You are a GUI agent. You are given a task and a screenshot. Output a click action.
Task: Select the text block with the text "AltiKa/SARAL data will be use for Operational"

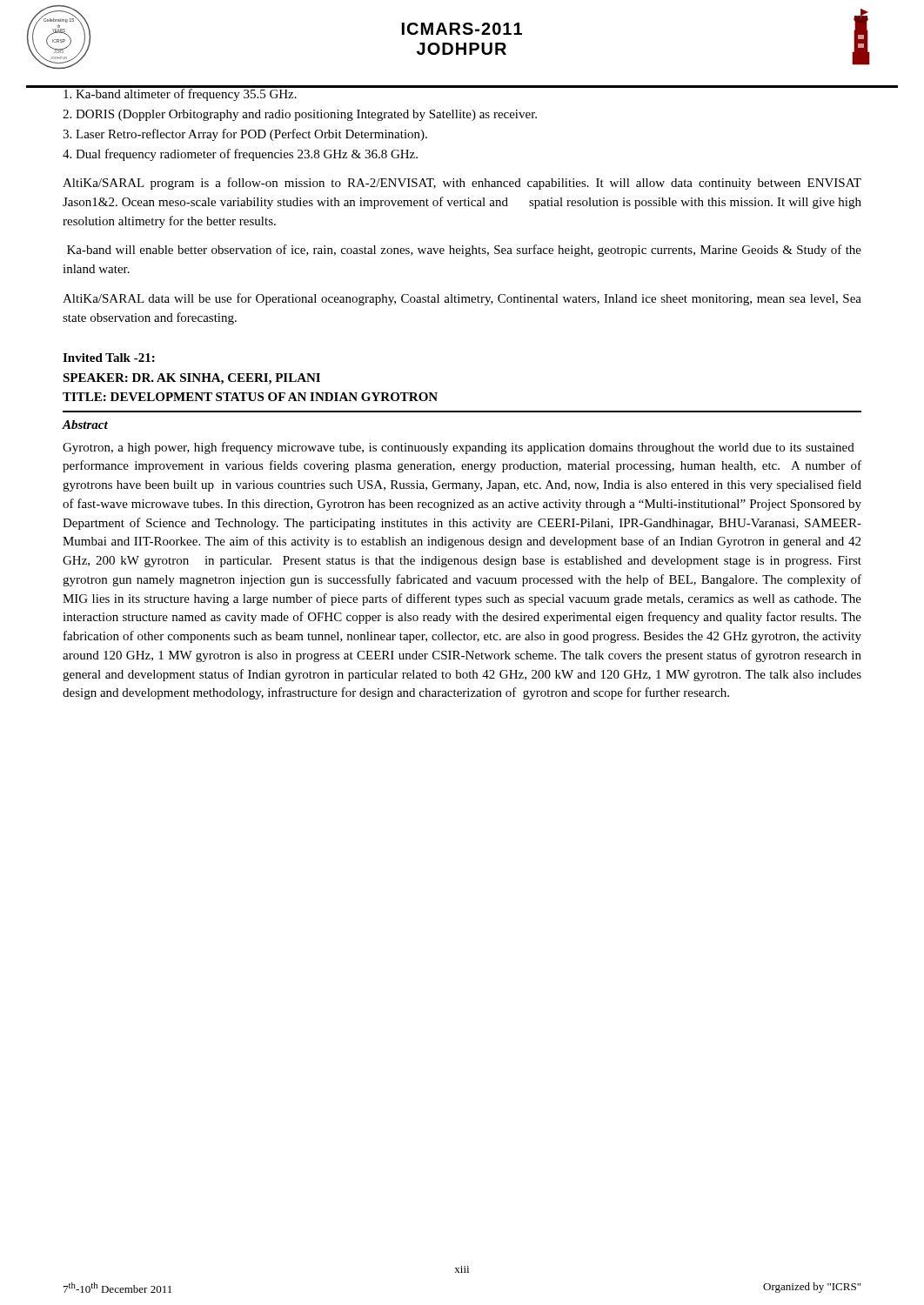[x=462, y=308]
